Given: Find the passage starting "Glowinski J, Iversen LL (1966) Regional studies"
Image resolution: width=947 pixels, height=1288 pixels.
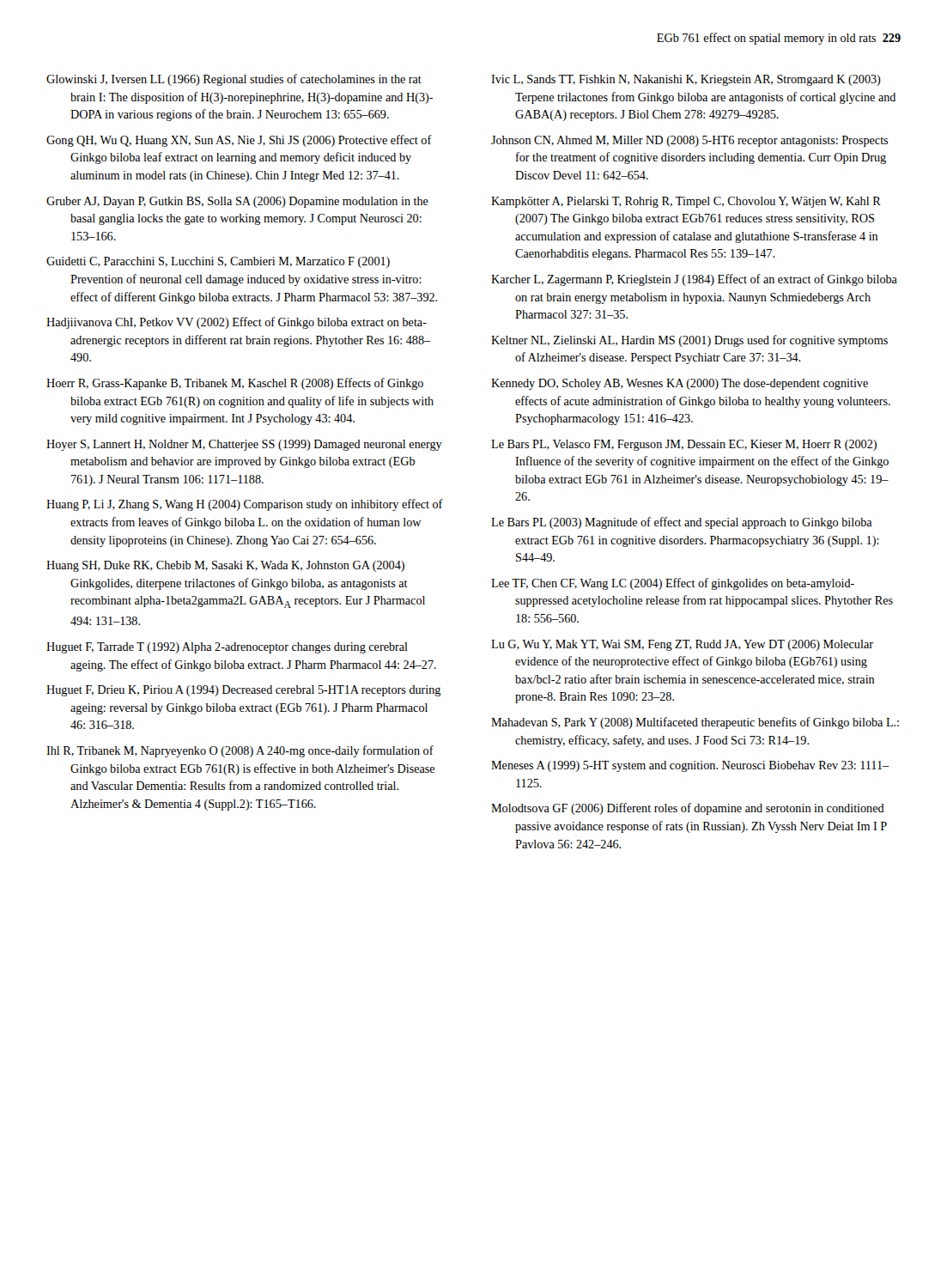Looking at the screenshot, I should pyautogui.click(x=240, y=97).
